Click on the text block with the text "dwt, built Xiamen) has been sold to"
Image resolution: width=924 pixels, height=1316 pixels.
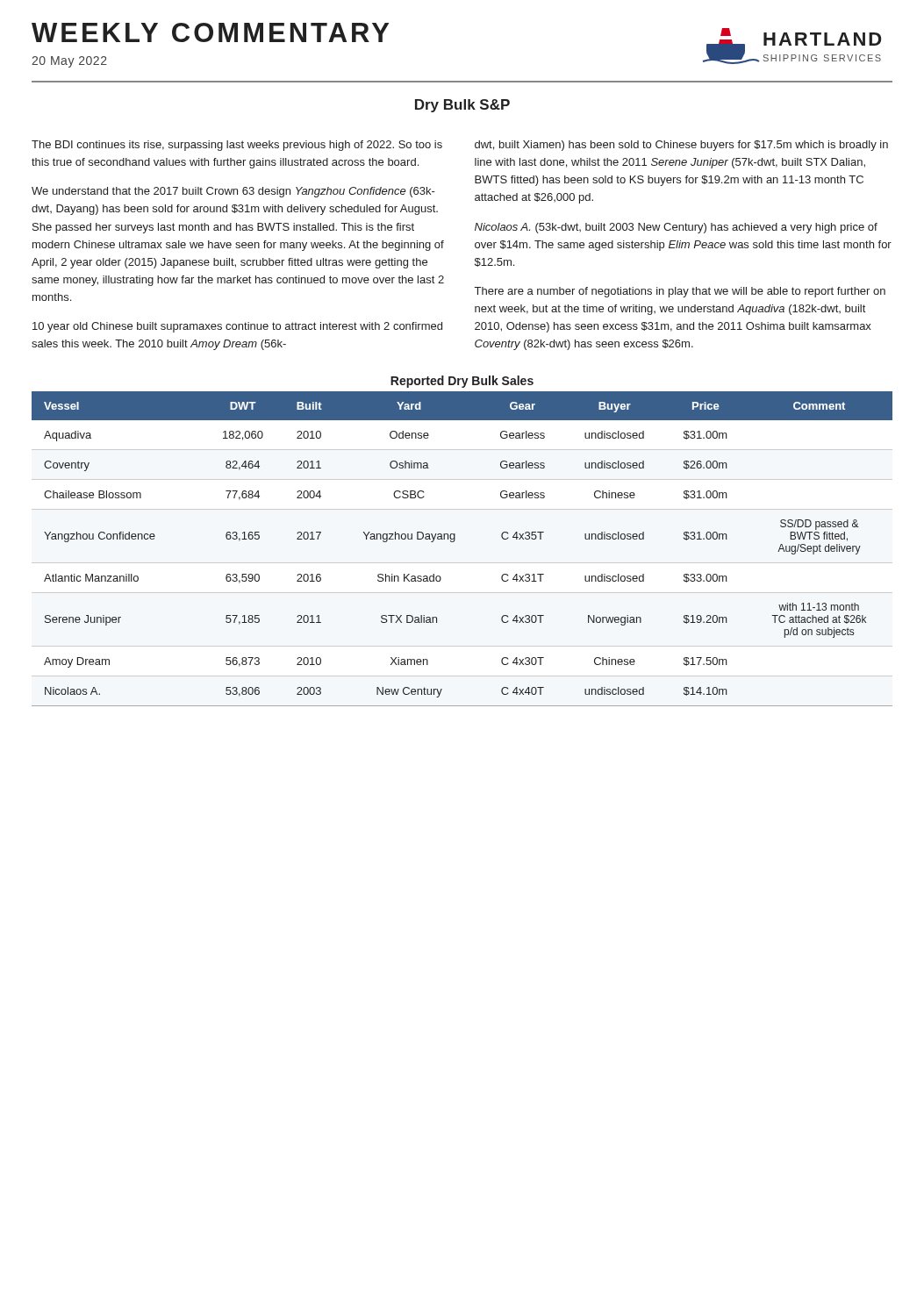[683, 245]
